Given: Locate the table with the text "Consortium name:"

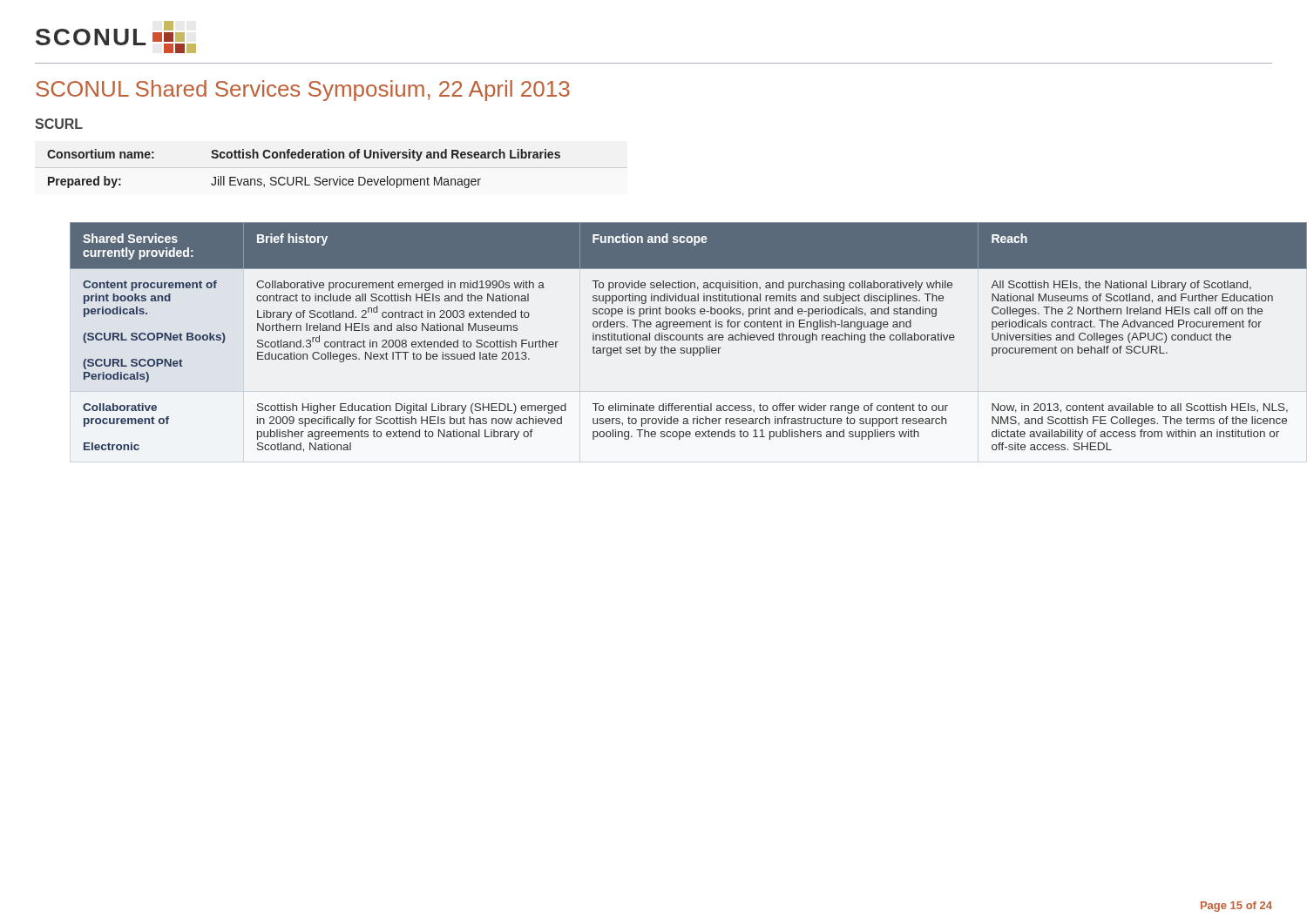Looking at the screenshot, I should tap(654, 168).
